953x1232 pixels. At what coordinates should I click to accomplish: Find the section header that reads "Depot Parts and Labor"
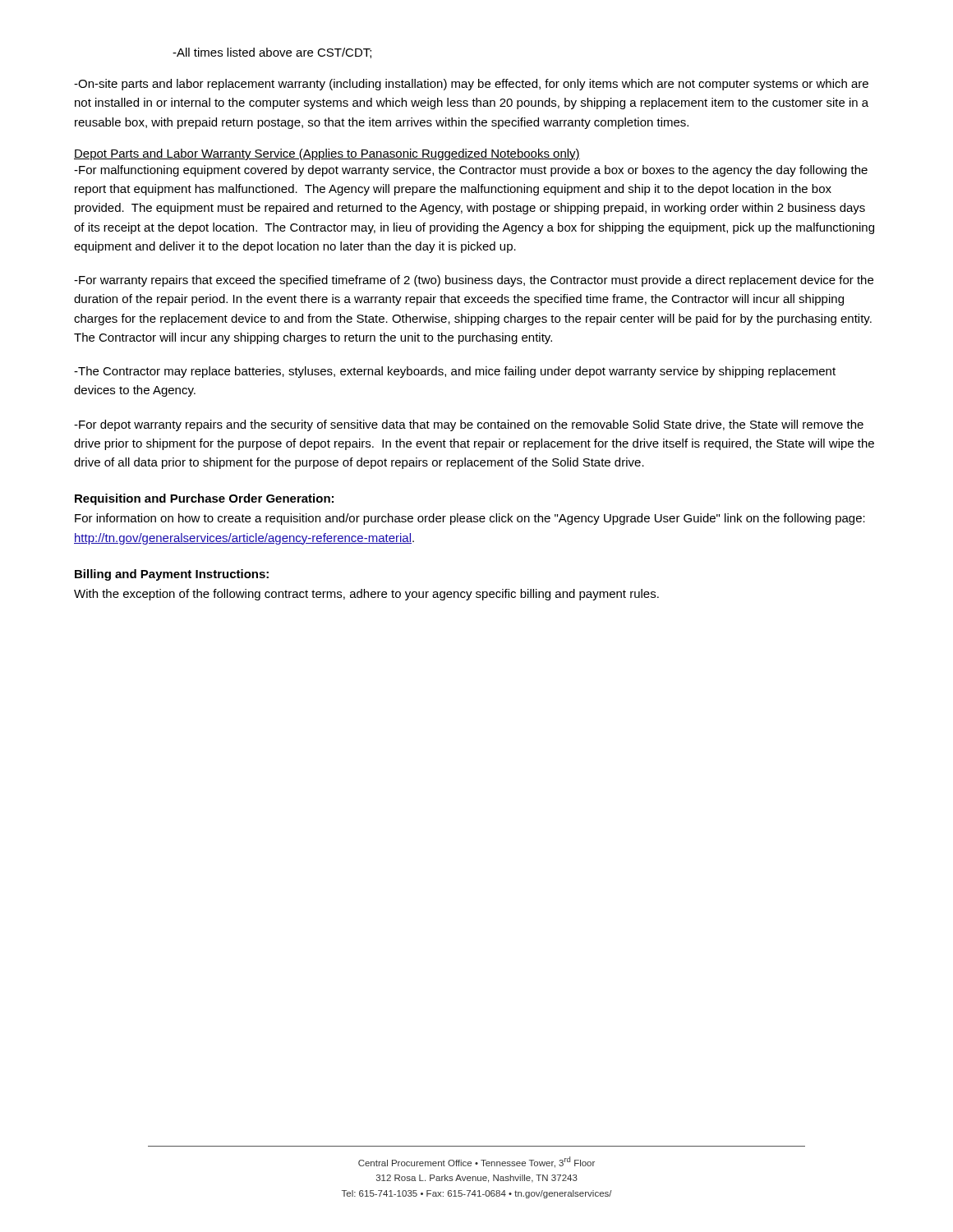click(x=327, y=153)
